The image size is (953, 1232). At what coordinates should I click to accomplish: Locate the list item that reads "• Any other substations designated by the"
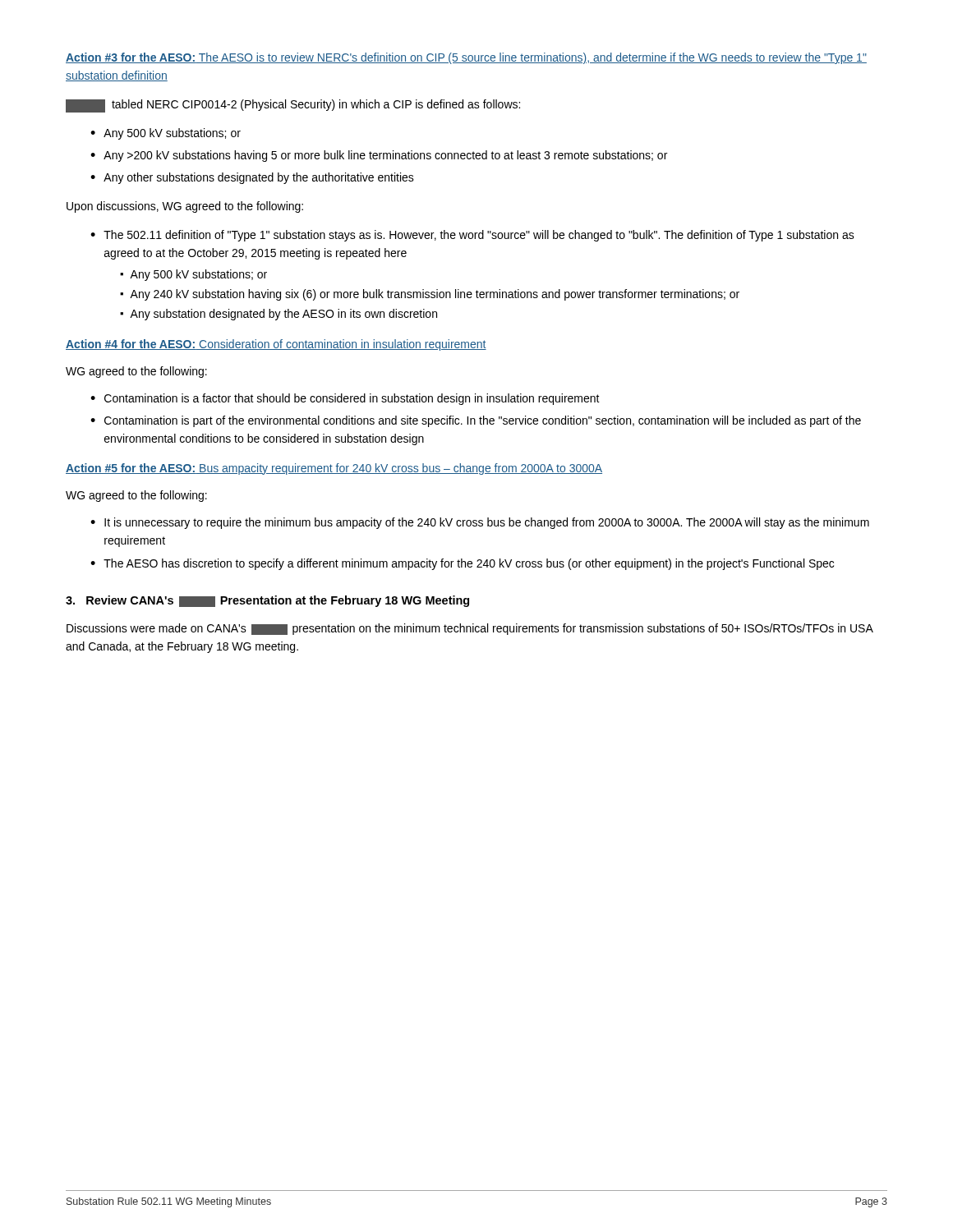(x=252, y=178)
